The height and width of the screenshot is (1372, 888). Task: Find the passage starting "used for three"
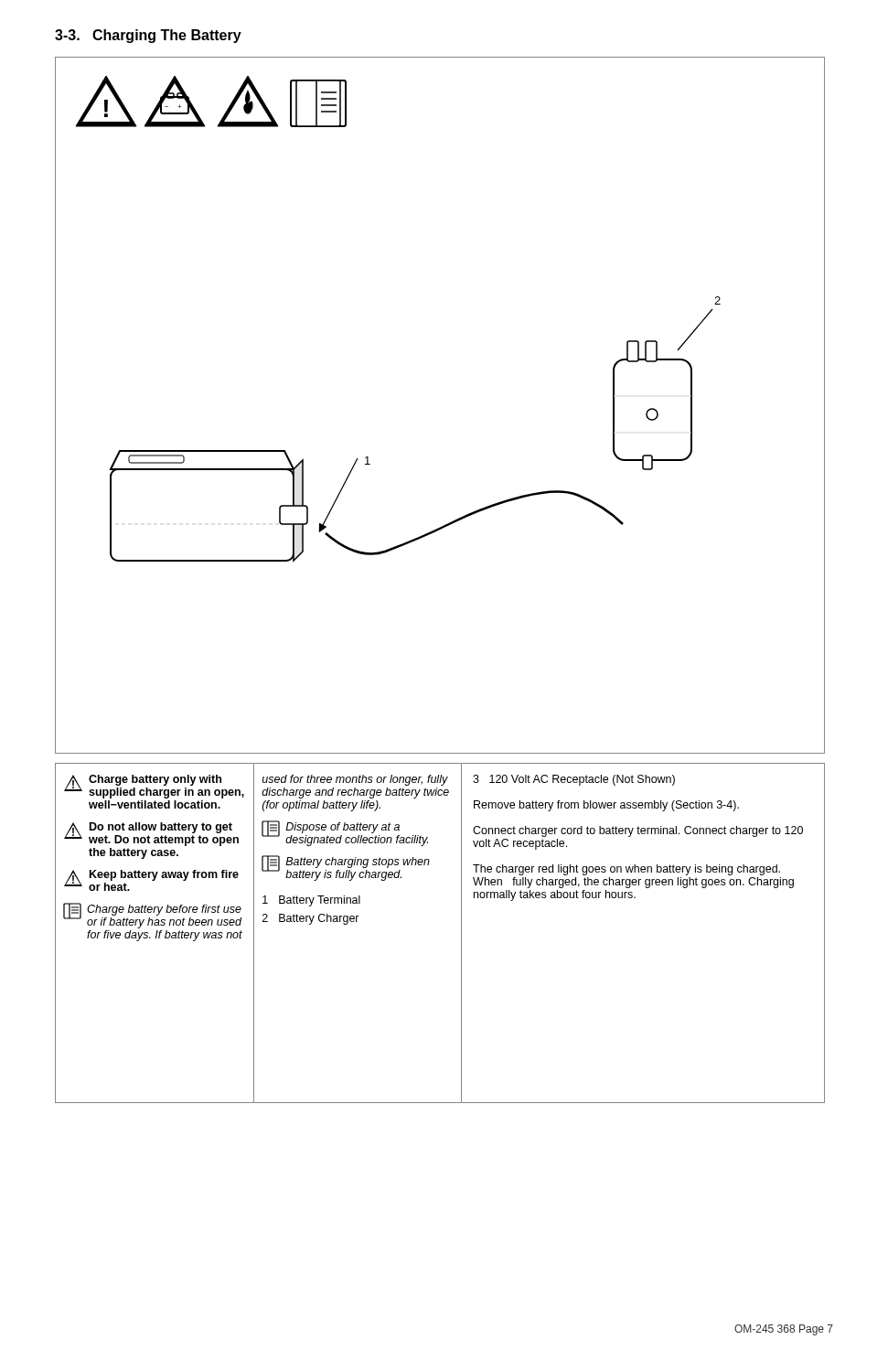tap(358, 849)
